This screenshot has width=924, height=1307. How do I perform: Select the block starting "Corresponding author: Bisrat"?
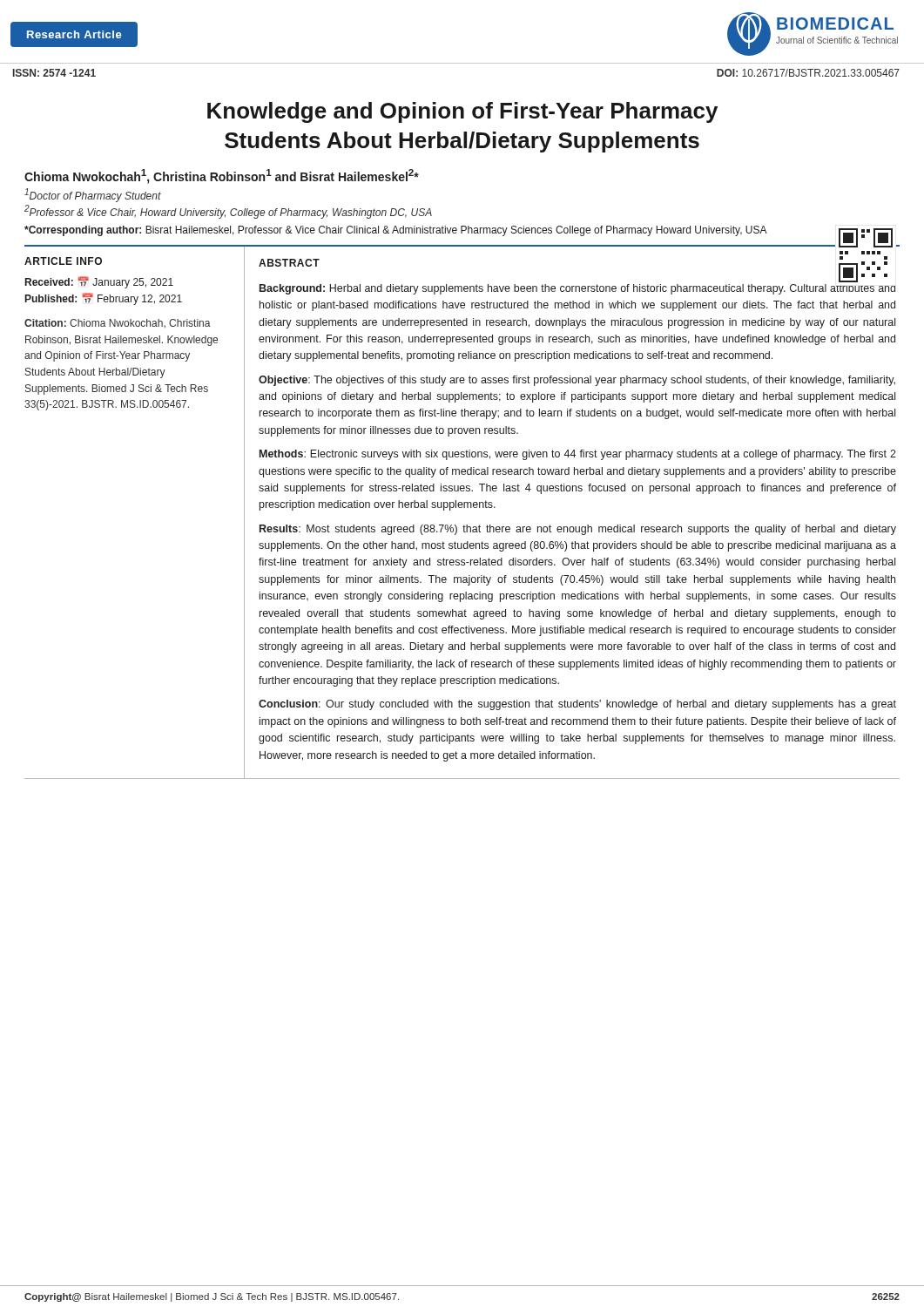tap(396, 230)
